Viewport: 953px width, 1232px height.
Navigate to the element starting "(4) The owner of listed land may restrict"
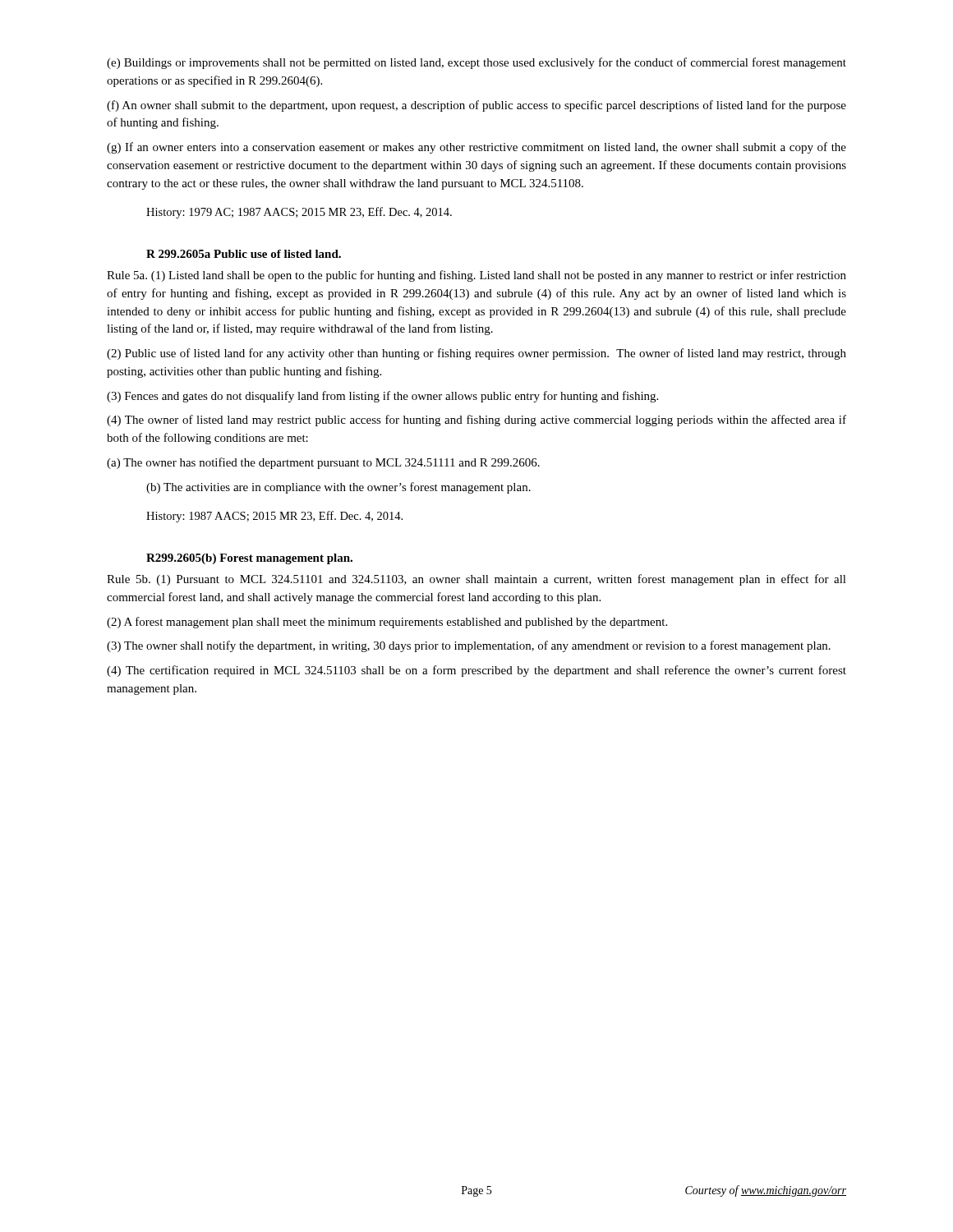click(476, 430)
